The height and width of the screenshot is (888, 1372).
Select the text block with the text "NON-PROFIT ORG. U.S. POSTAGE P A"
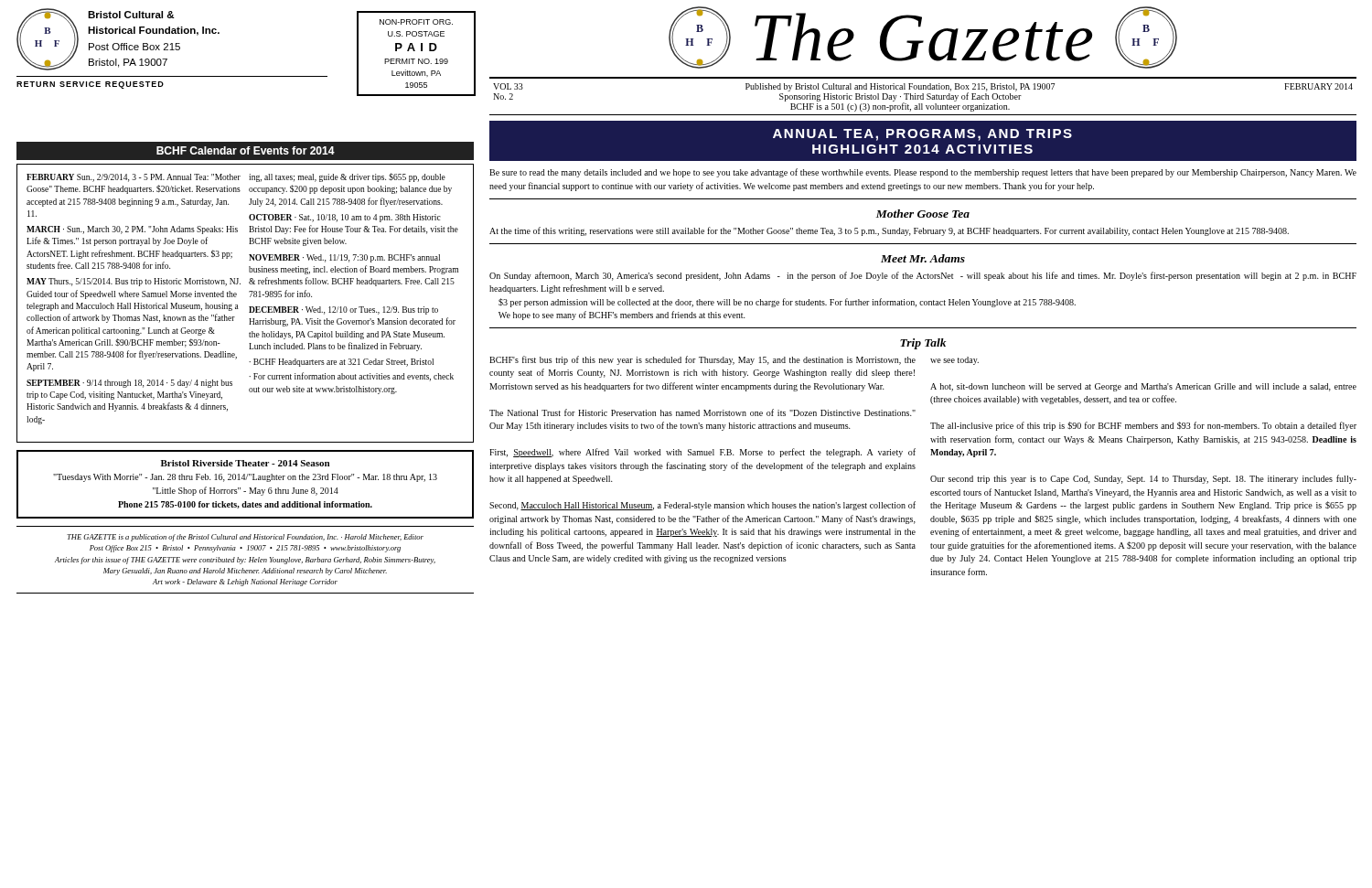[416, 54]
